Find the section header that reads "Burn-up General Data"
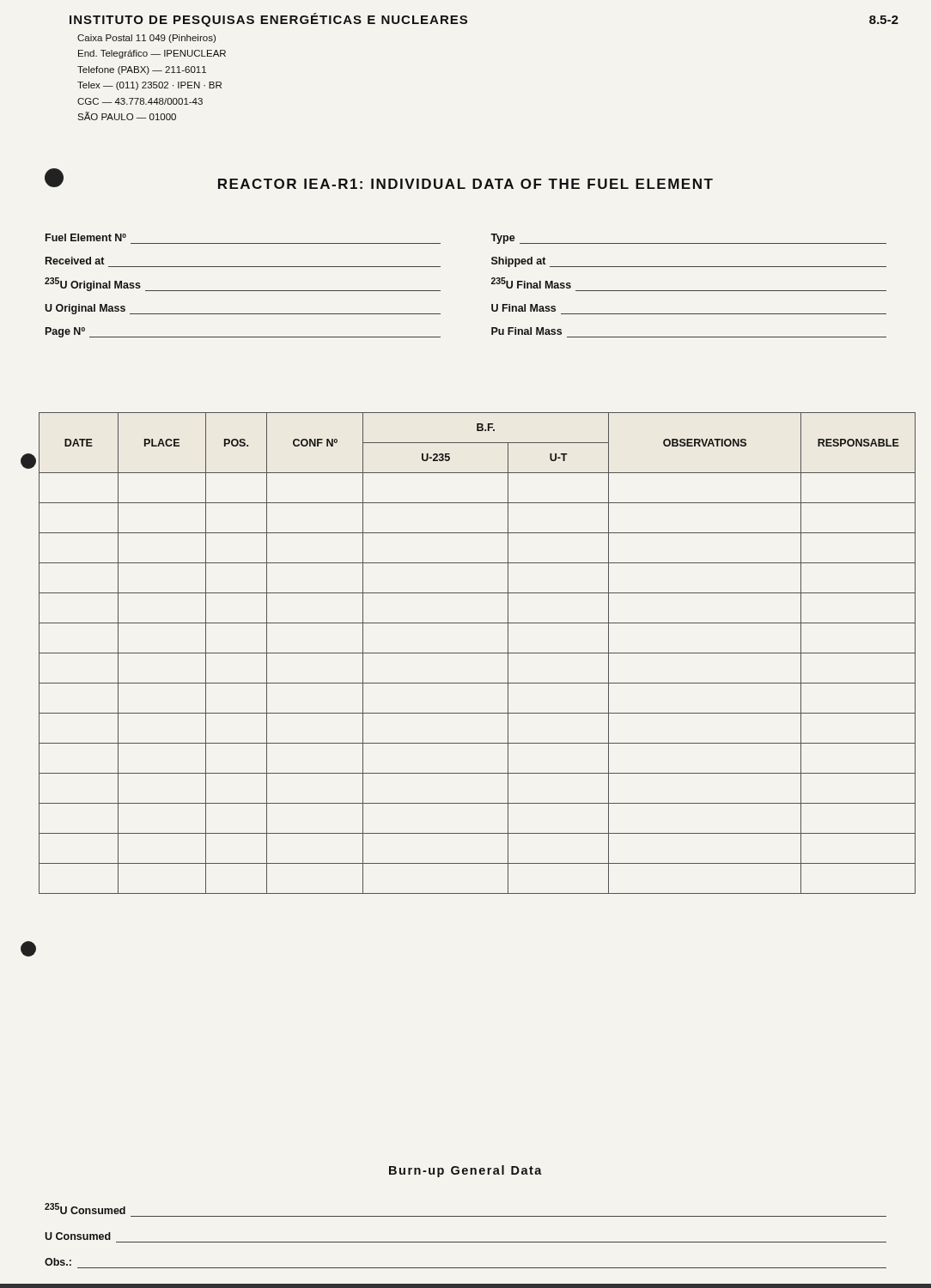 [x=466, y=1170]
